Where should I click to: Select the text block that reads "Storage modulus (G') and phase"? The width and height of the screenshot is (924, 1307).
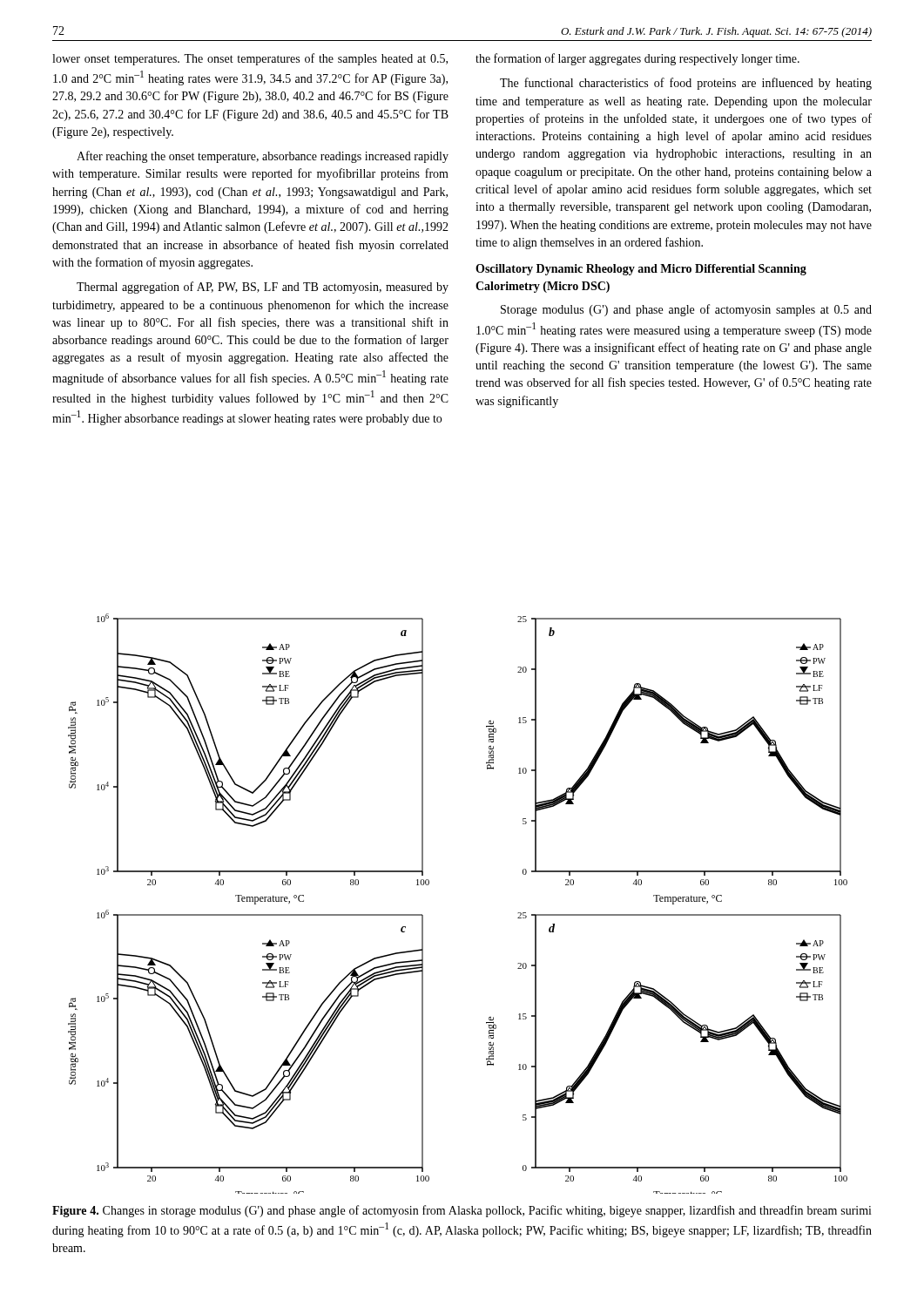(674, 356)
